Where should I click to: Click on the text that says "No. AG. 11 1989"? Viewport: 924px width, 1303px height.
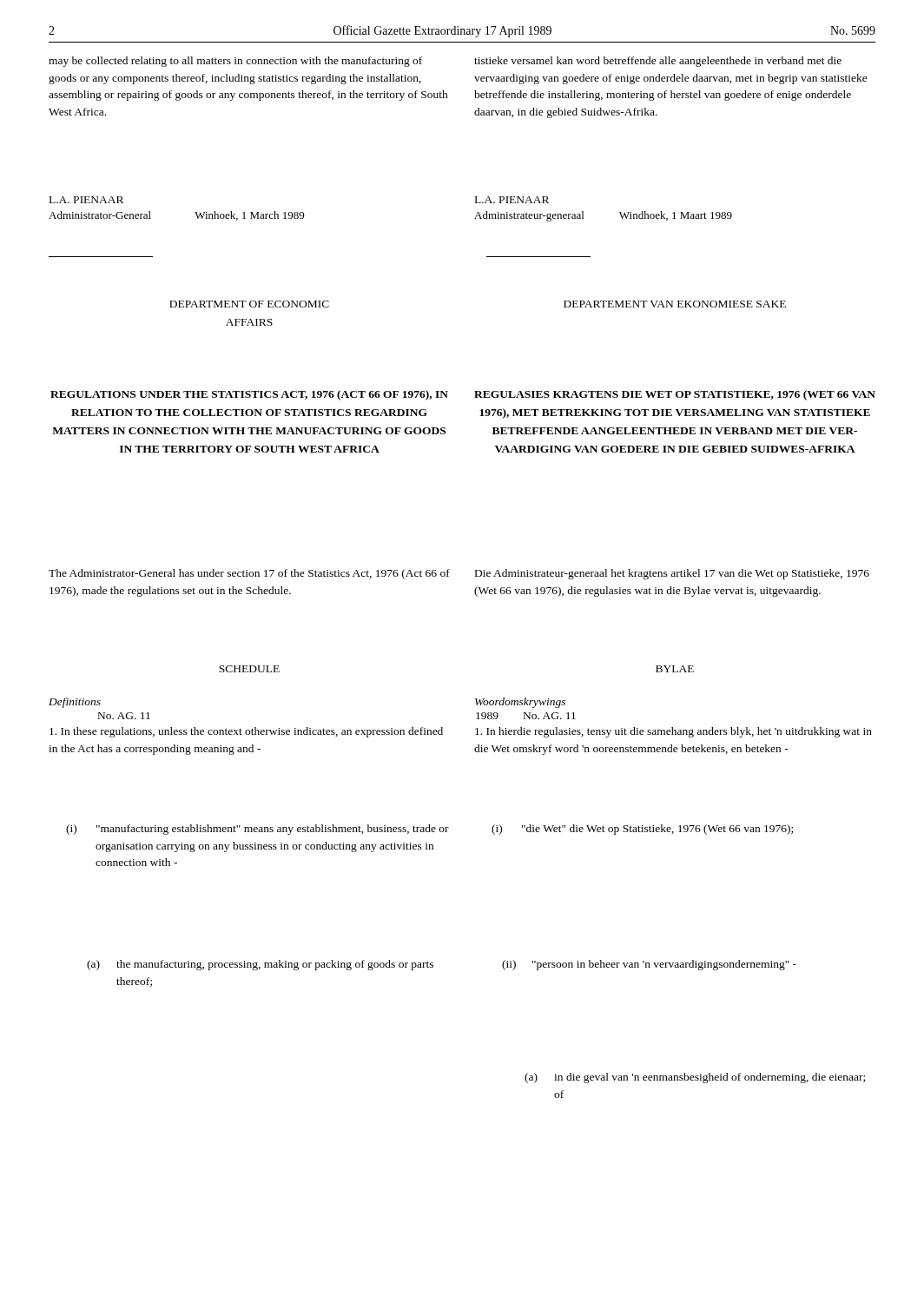coord(121,716)
